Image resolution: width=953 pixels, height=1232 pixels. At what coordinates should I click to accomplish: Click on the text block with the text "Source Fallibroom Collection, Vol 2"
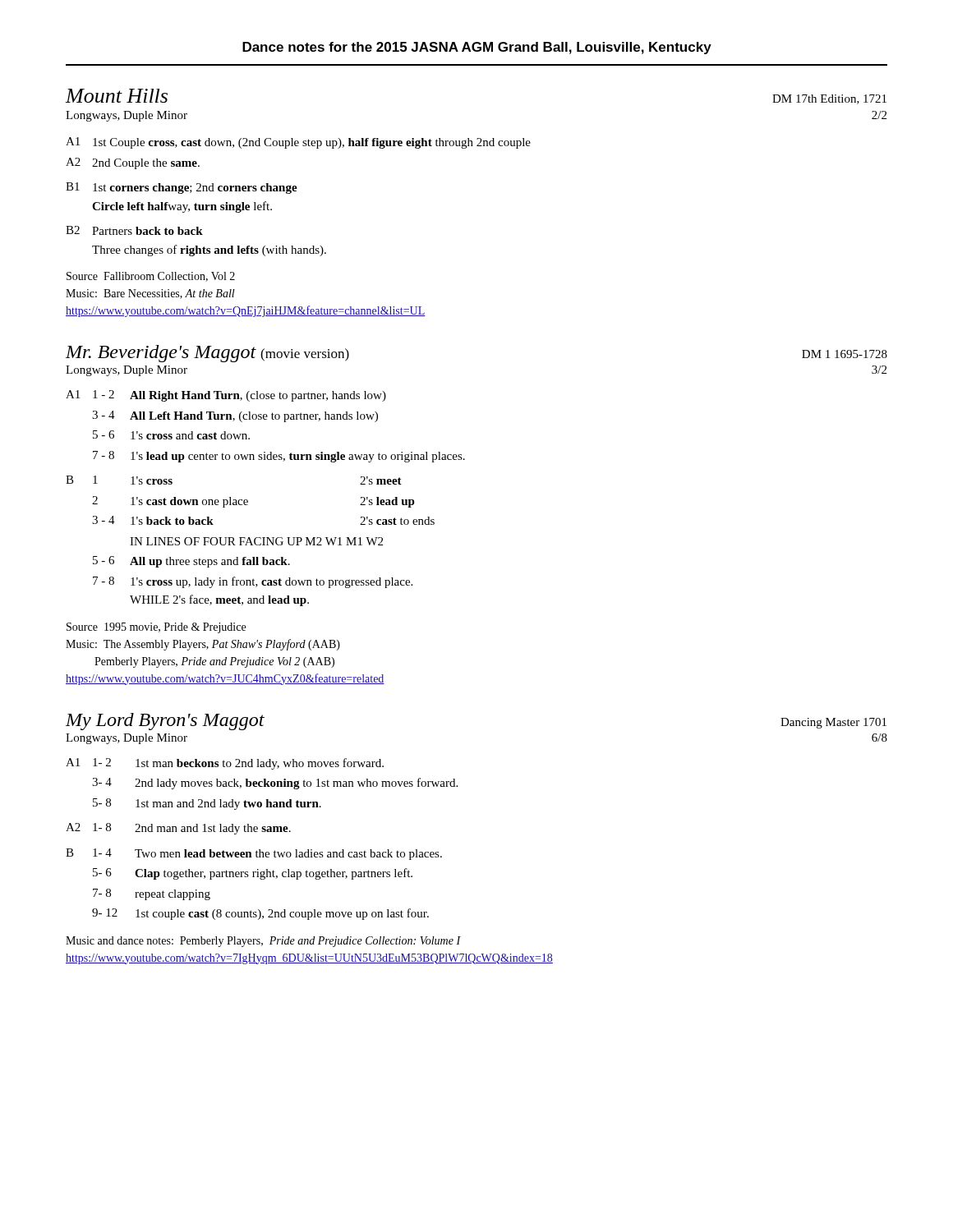(x=245, y=294)
